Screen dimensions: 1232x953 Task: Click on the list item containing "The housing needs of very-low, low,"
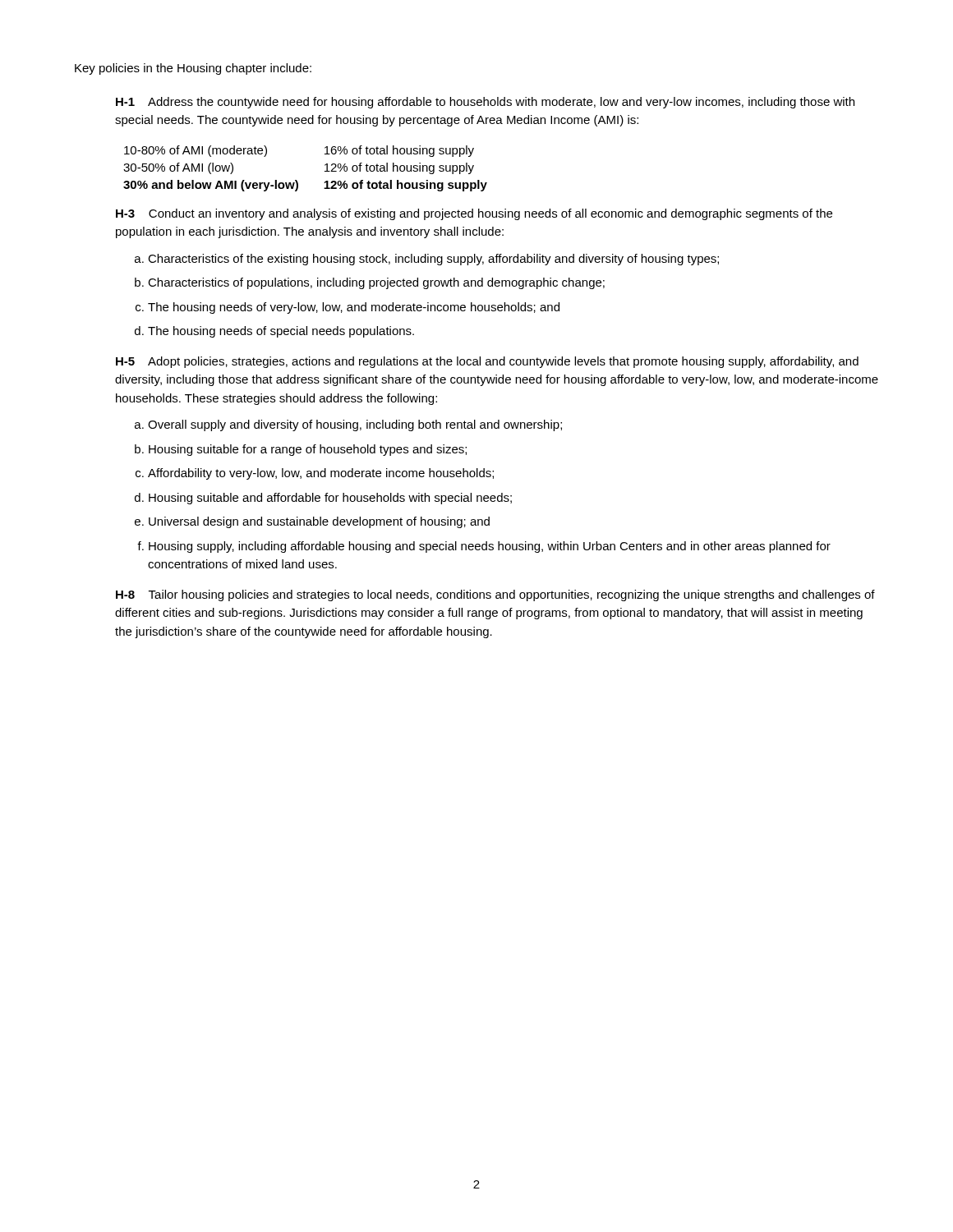click(x=354, y=306)
